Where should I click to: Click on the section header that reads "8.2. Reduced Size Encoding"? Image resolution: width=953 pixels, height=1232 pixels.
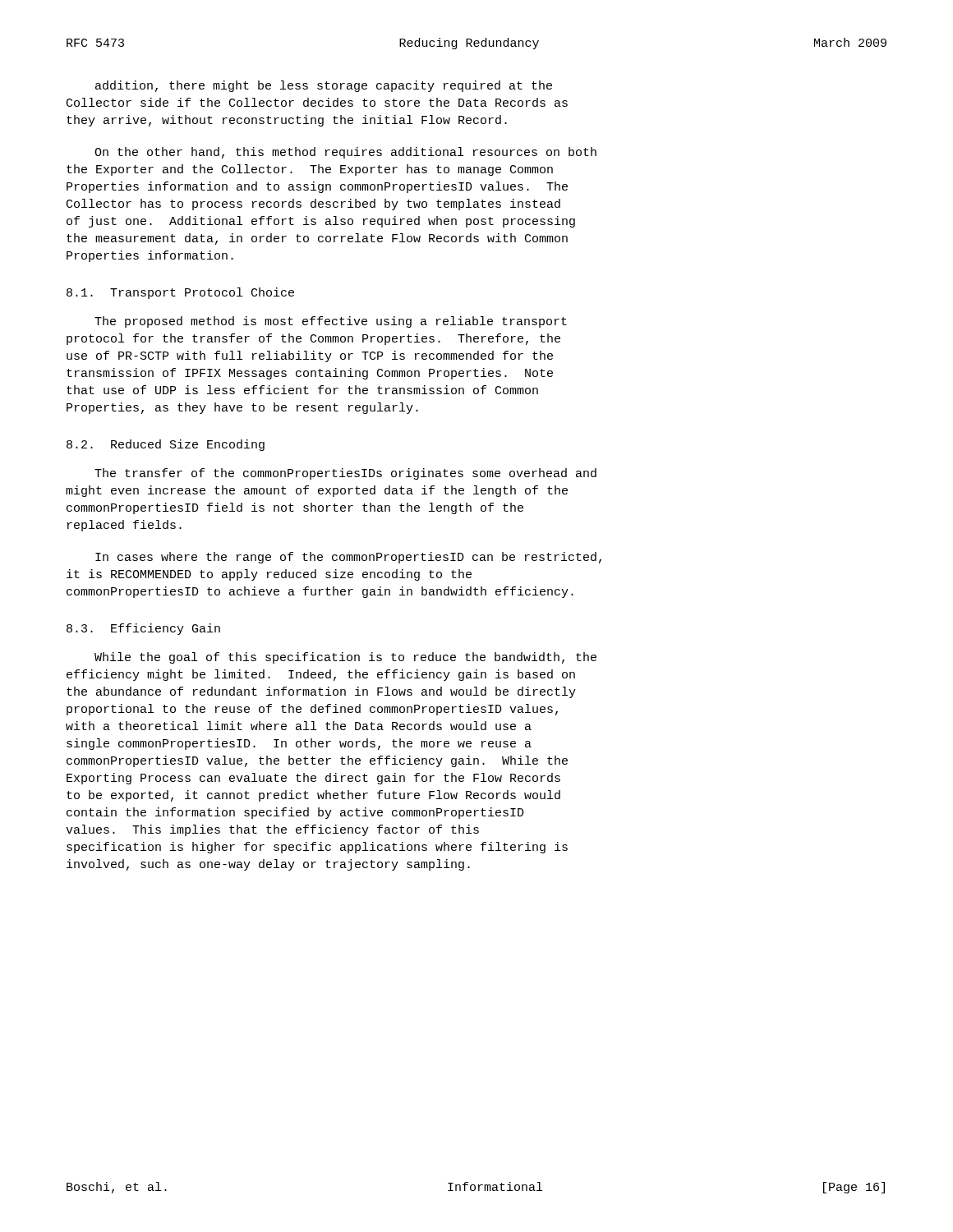coord(166,446)
